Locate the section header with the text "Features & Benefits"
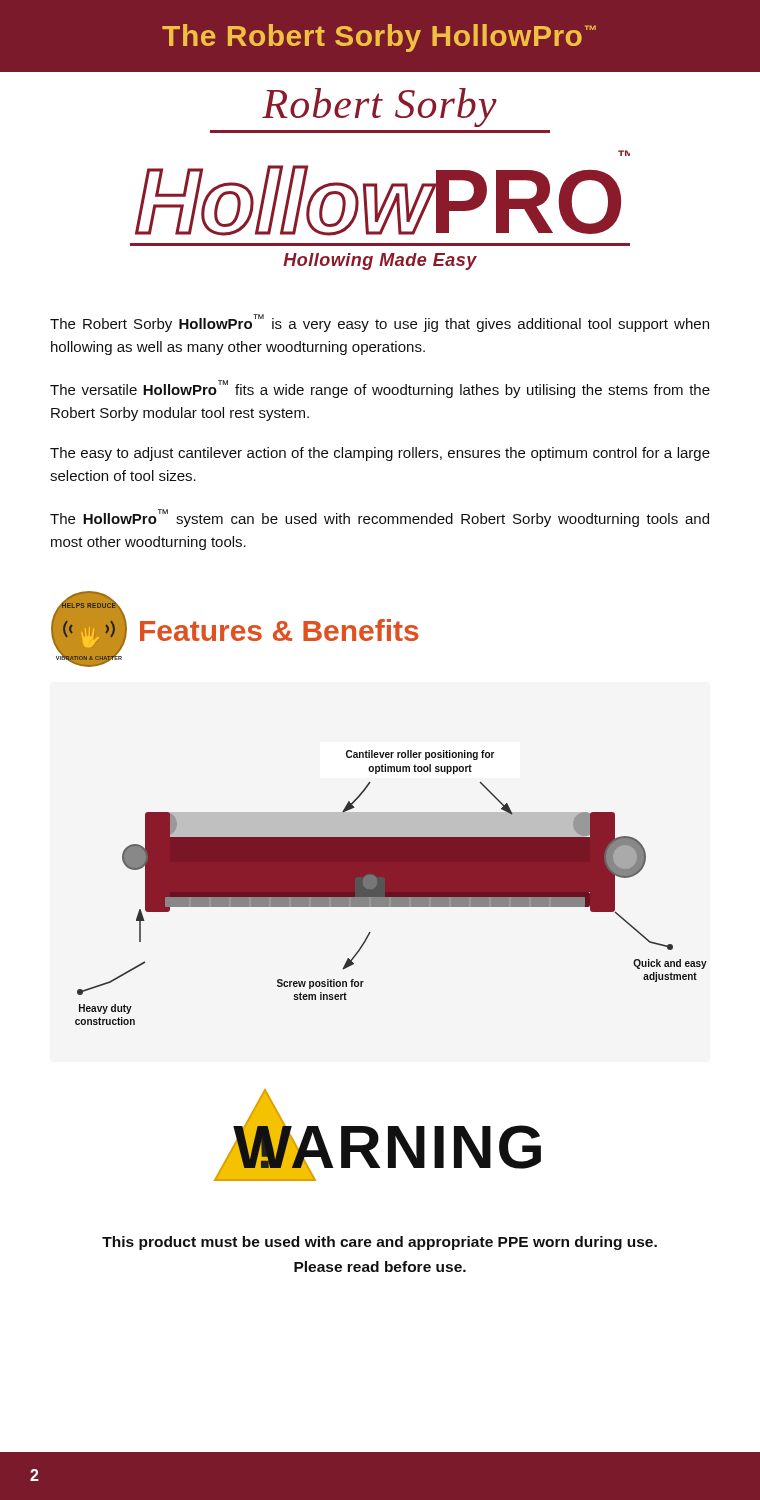The width and height of the screenshot is (760, 1500). (x=279, y=630)
